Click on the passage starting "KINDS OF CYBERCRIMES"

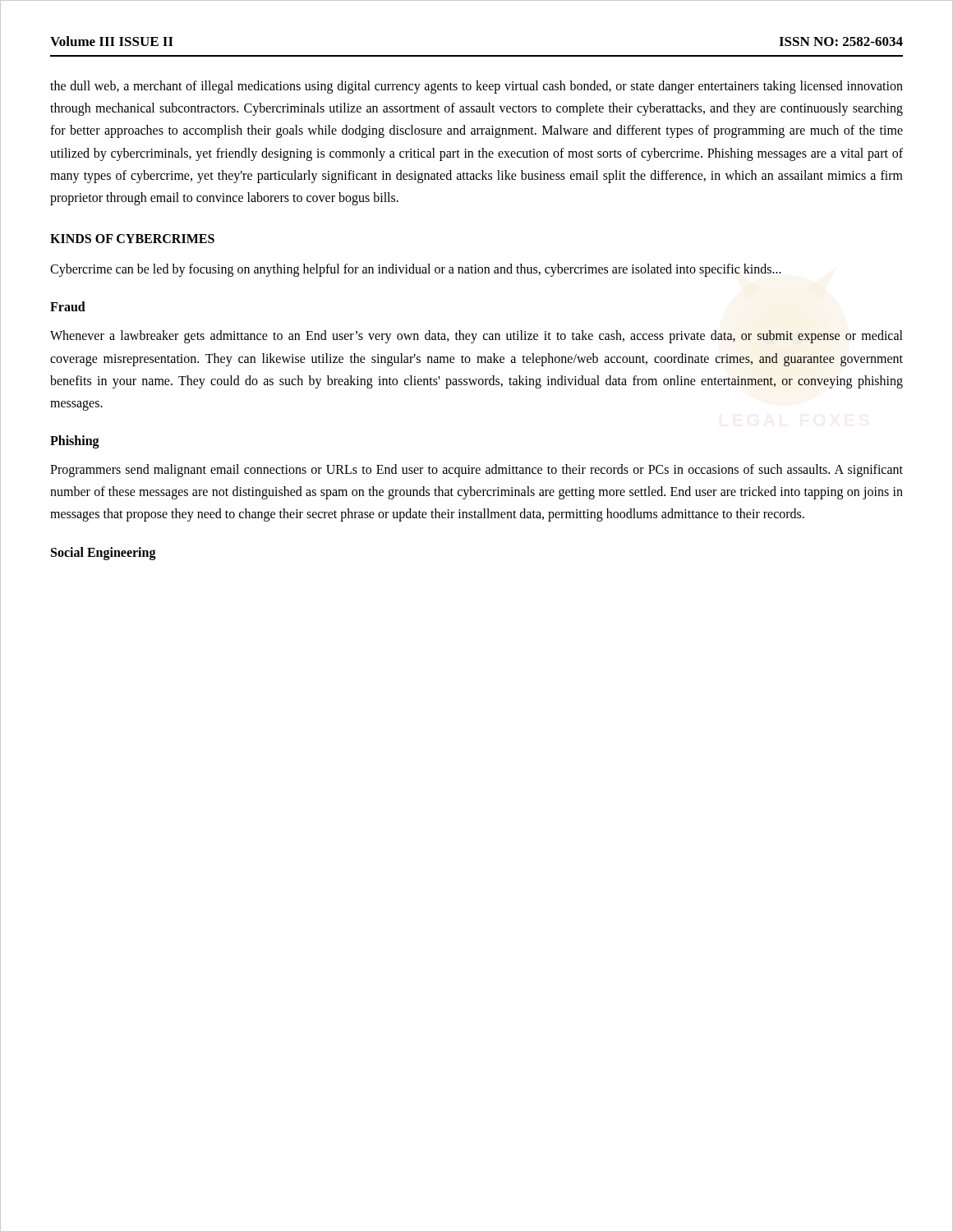[132, 239]
